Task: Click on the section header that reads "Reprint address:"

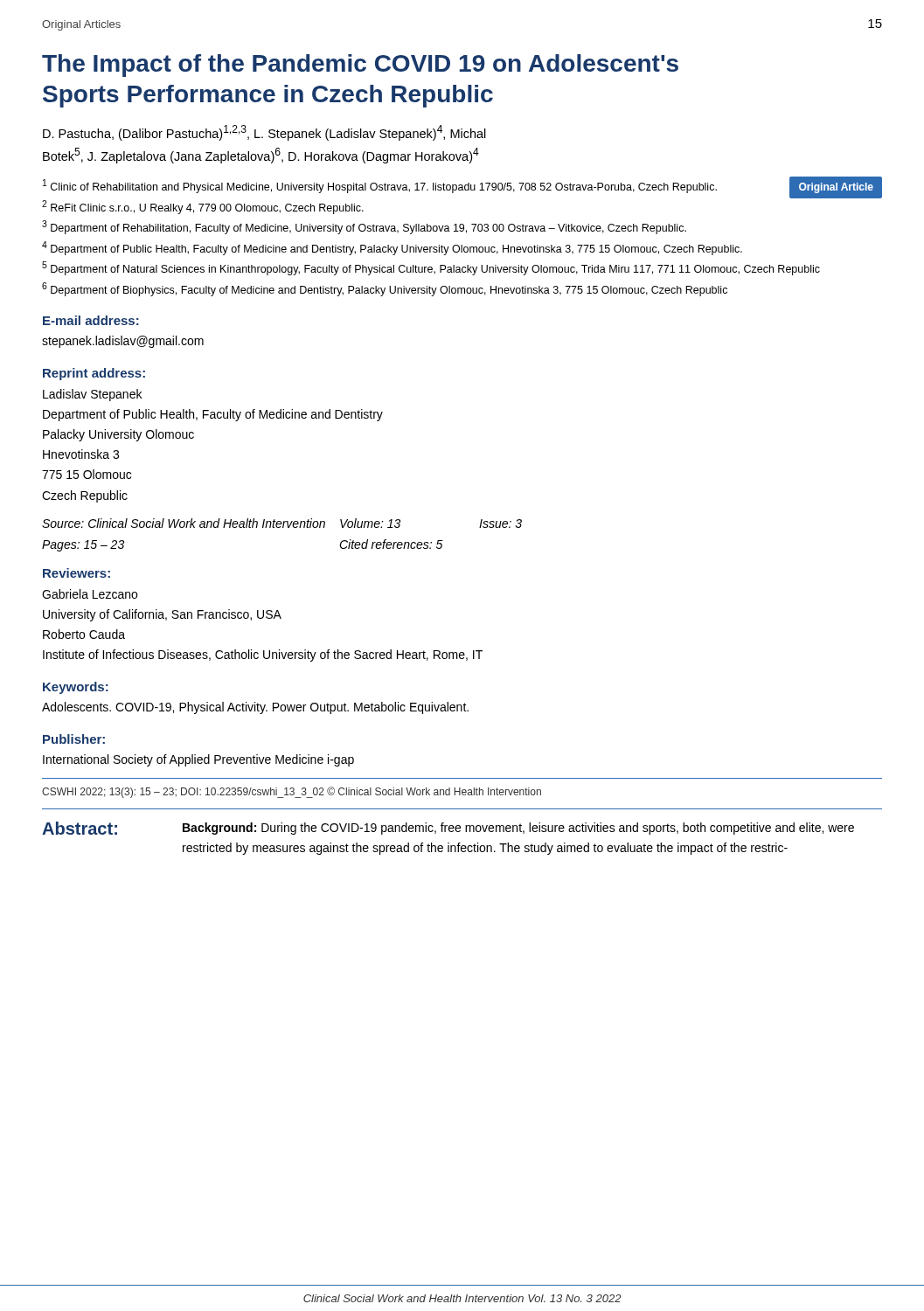Action: pos(94,373)
